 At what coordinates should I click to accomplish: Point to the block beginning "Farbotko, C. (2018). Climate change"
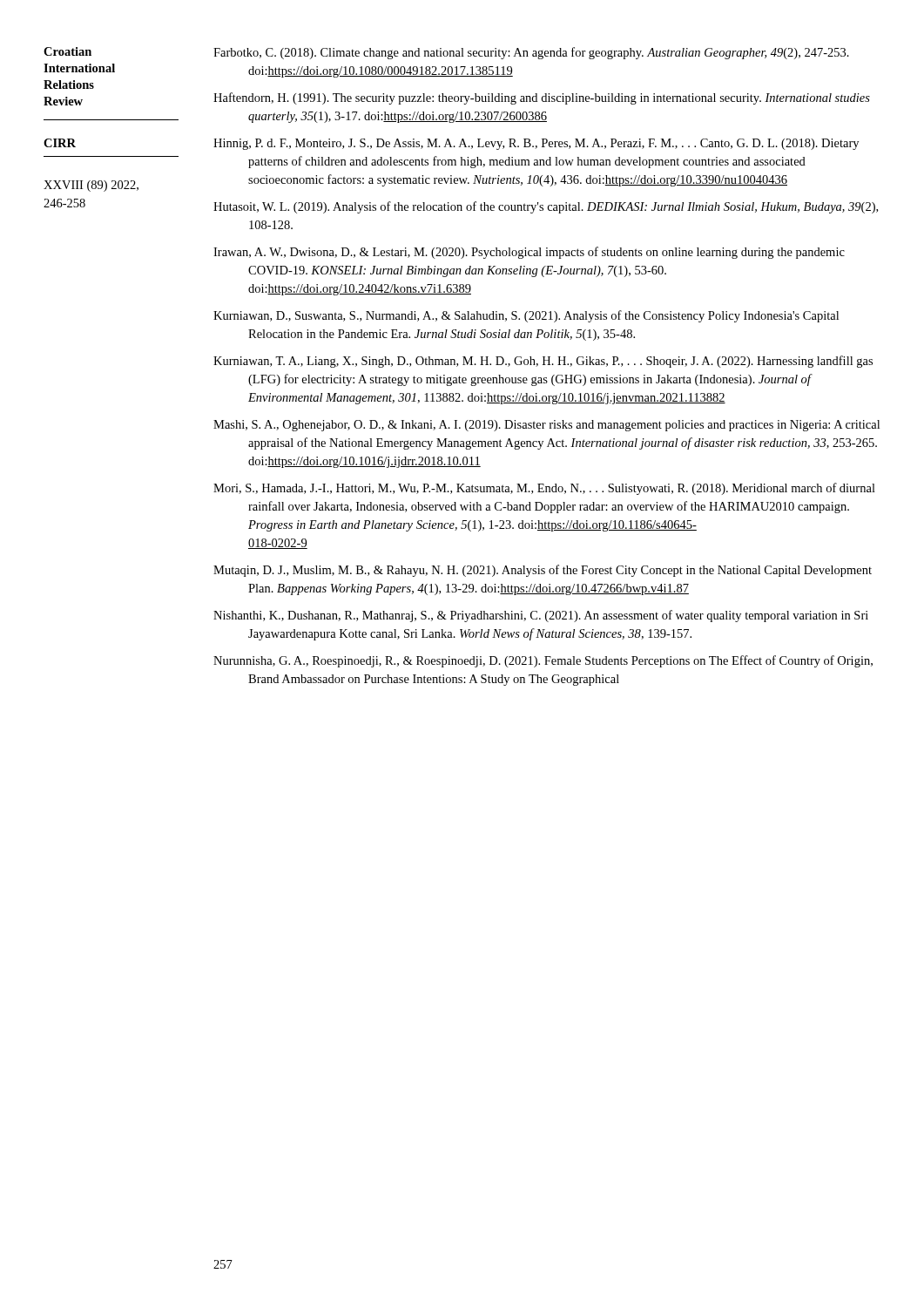[531, 61]
